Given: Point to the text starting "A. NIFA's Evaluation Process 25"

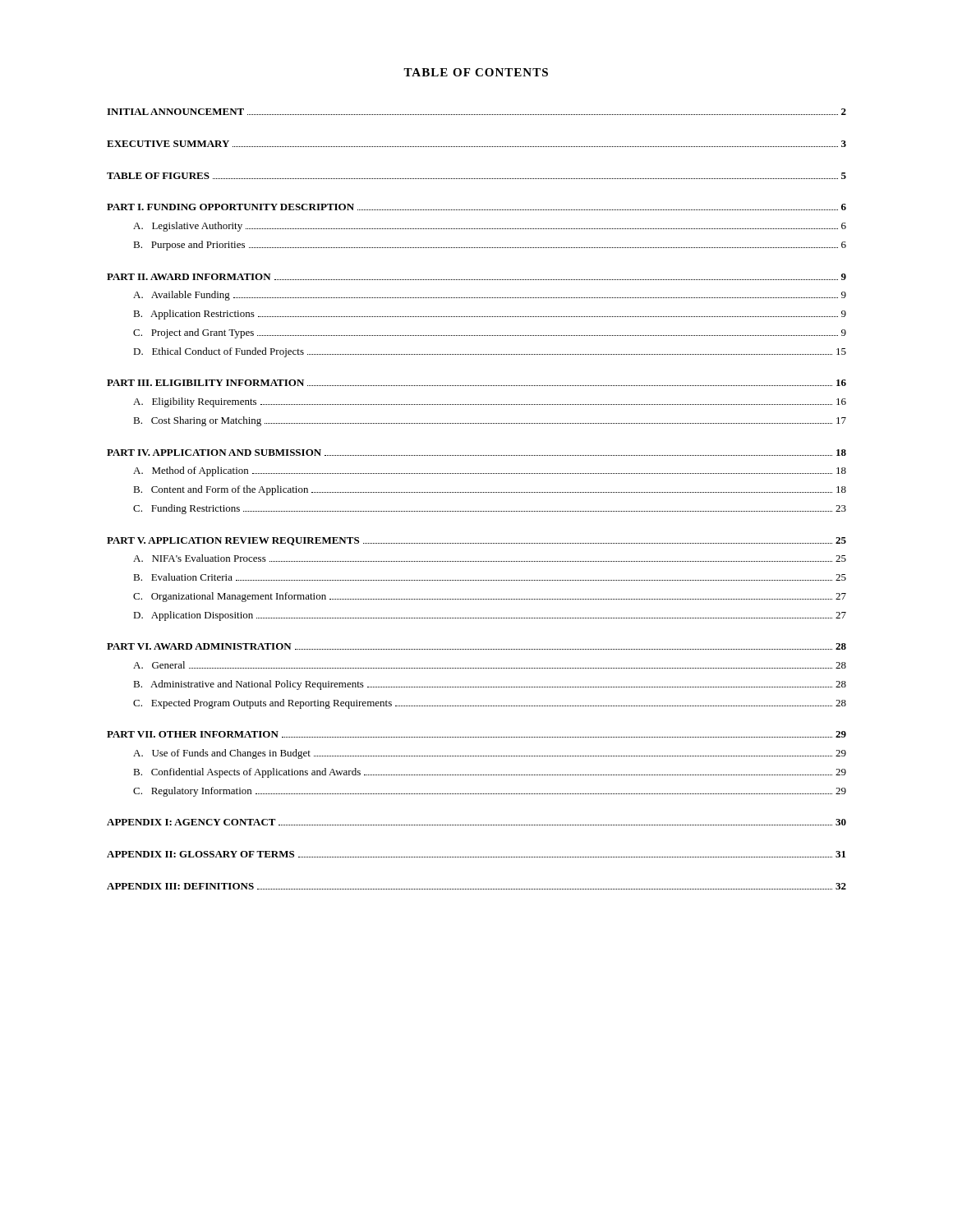Looking at the screenshot, I should point(490,559).
